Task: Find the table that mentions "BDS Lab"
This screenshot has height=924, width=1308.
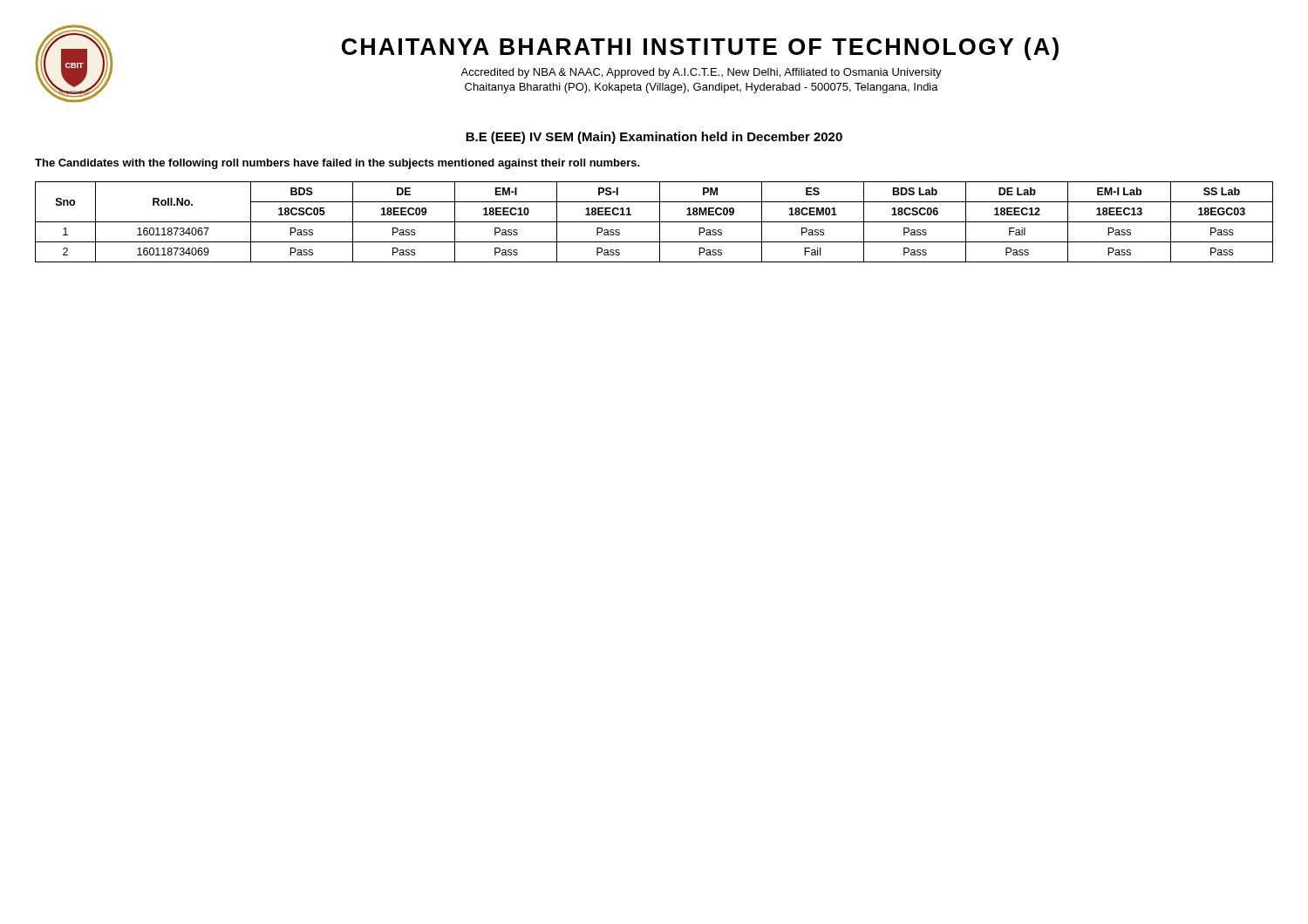Action: [654, 222]
